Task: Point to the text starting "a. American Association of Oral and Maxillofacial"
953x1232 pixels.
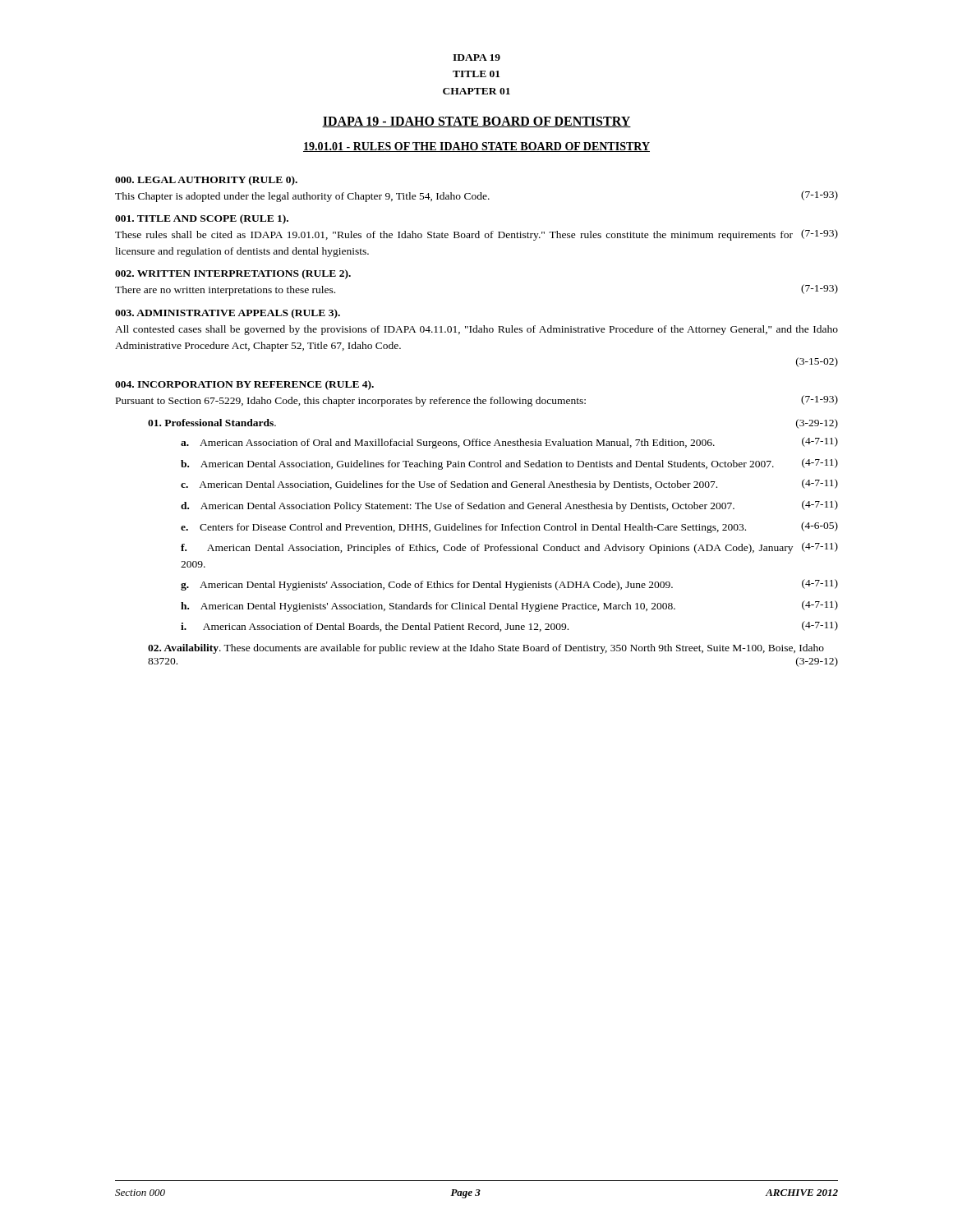Action: pos(509,443)
